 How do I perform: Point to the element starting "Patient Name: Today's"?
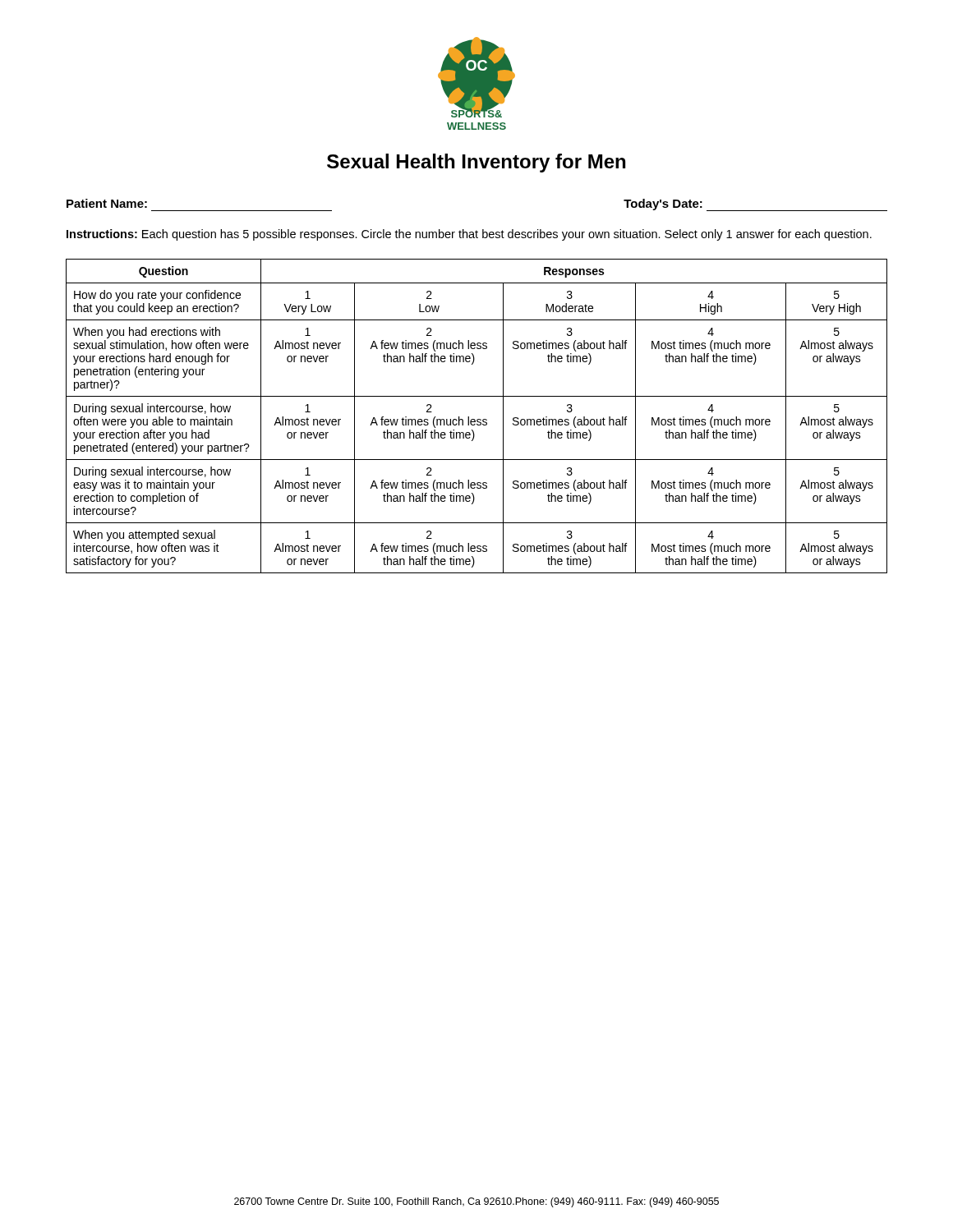point(105,205)
